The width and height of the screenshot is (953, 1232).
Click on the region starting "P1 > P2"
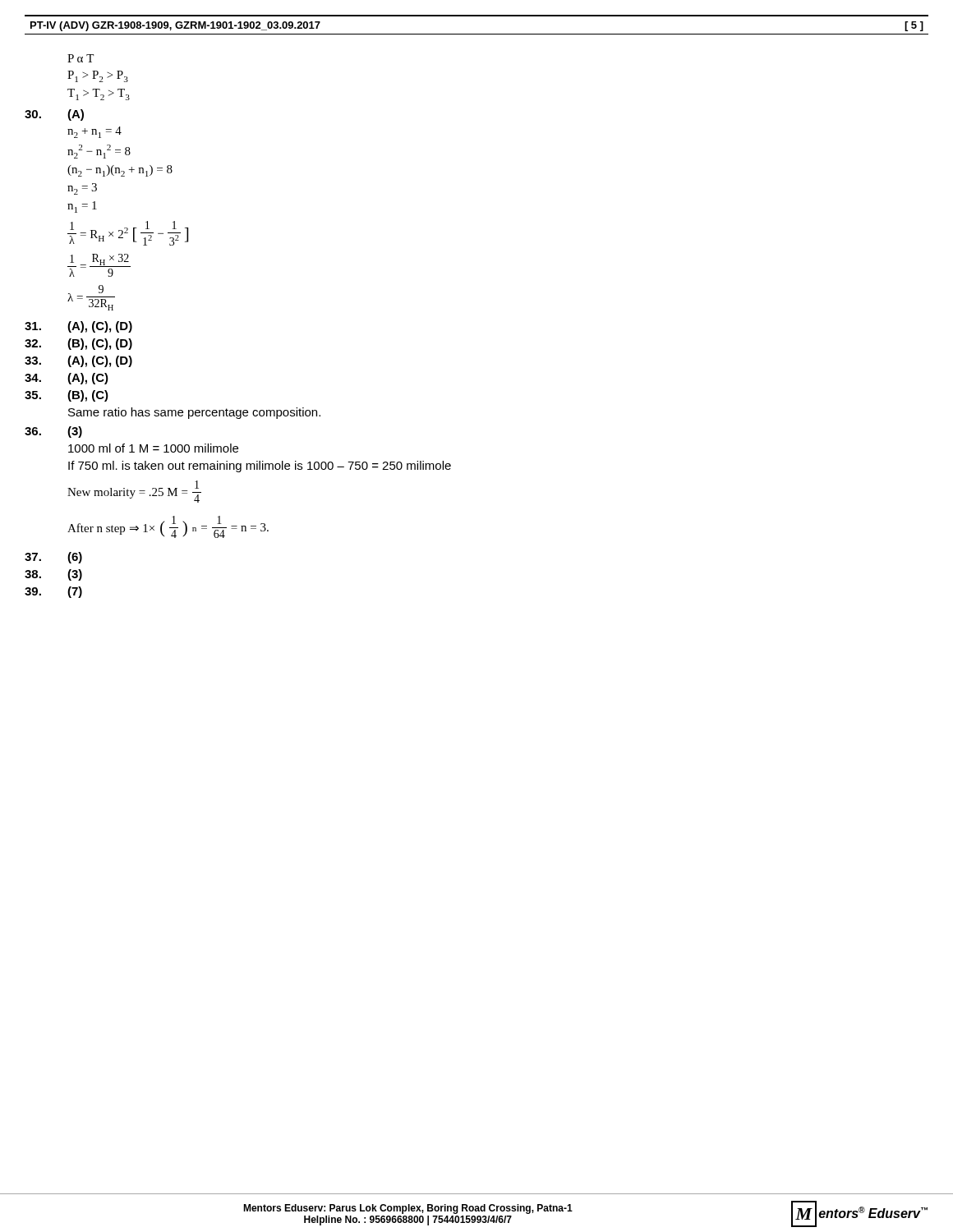(98, 76)
